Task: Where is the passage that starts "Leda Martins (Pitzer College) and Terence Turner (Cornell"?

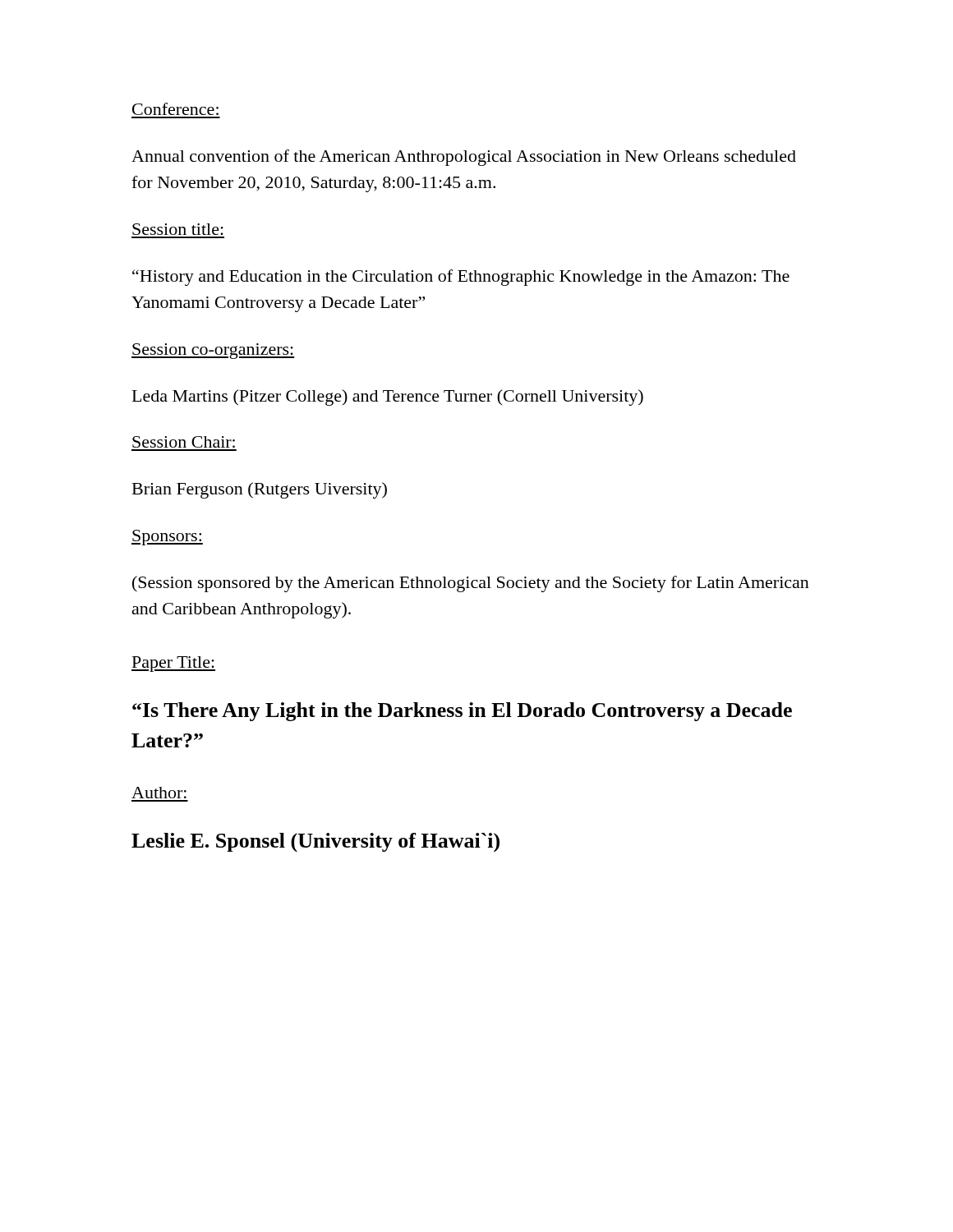Action: click(388, 395)
